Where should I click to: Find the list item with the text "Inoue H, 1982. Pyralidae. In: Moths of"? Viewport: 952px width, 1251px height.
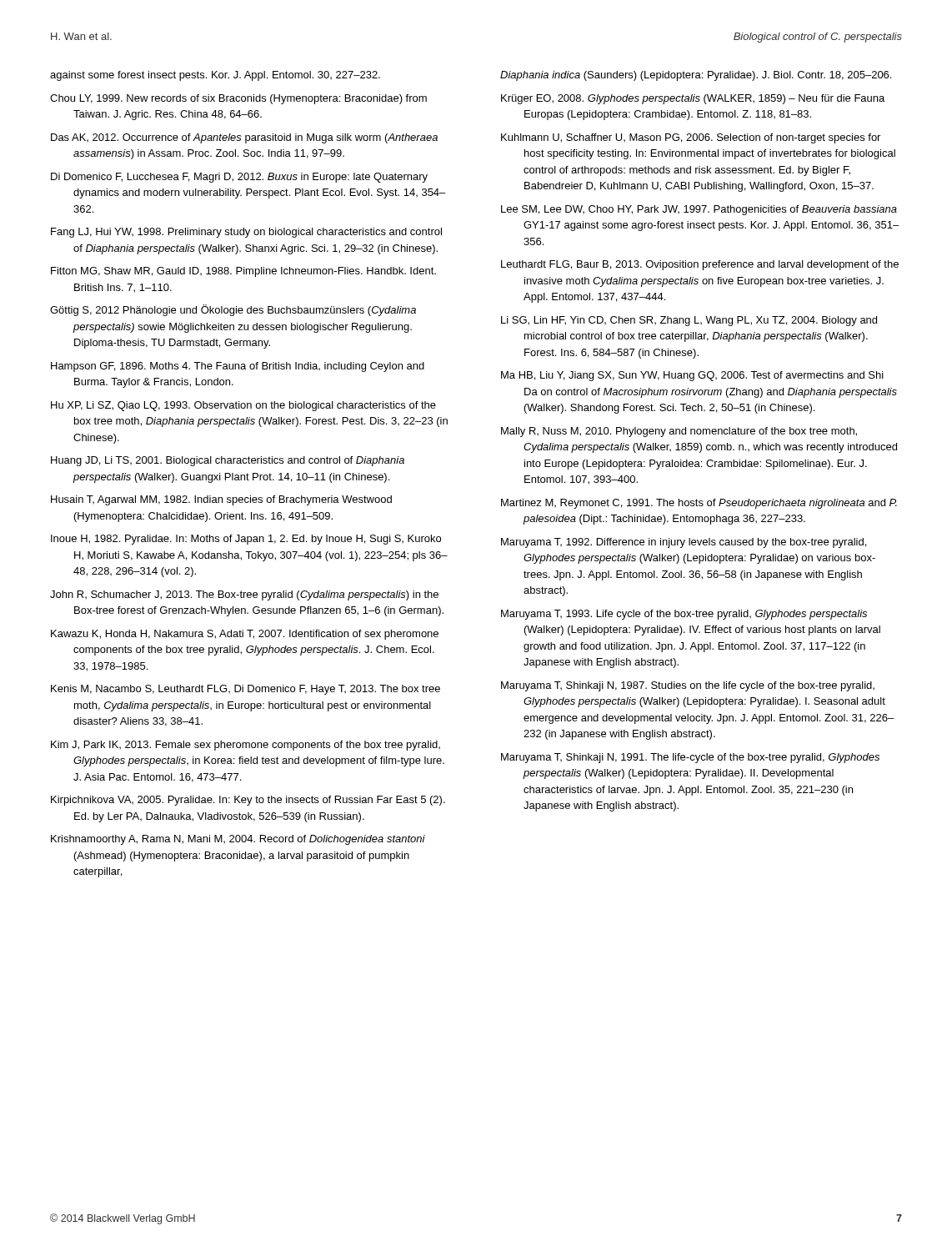[249, 555]
